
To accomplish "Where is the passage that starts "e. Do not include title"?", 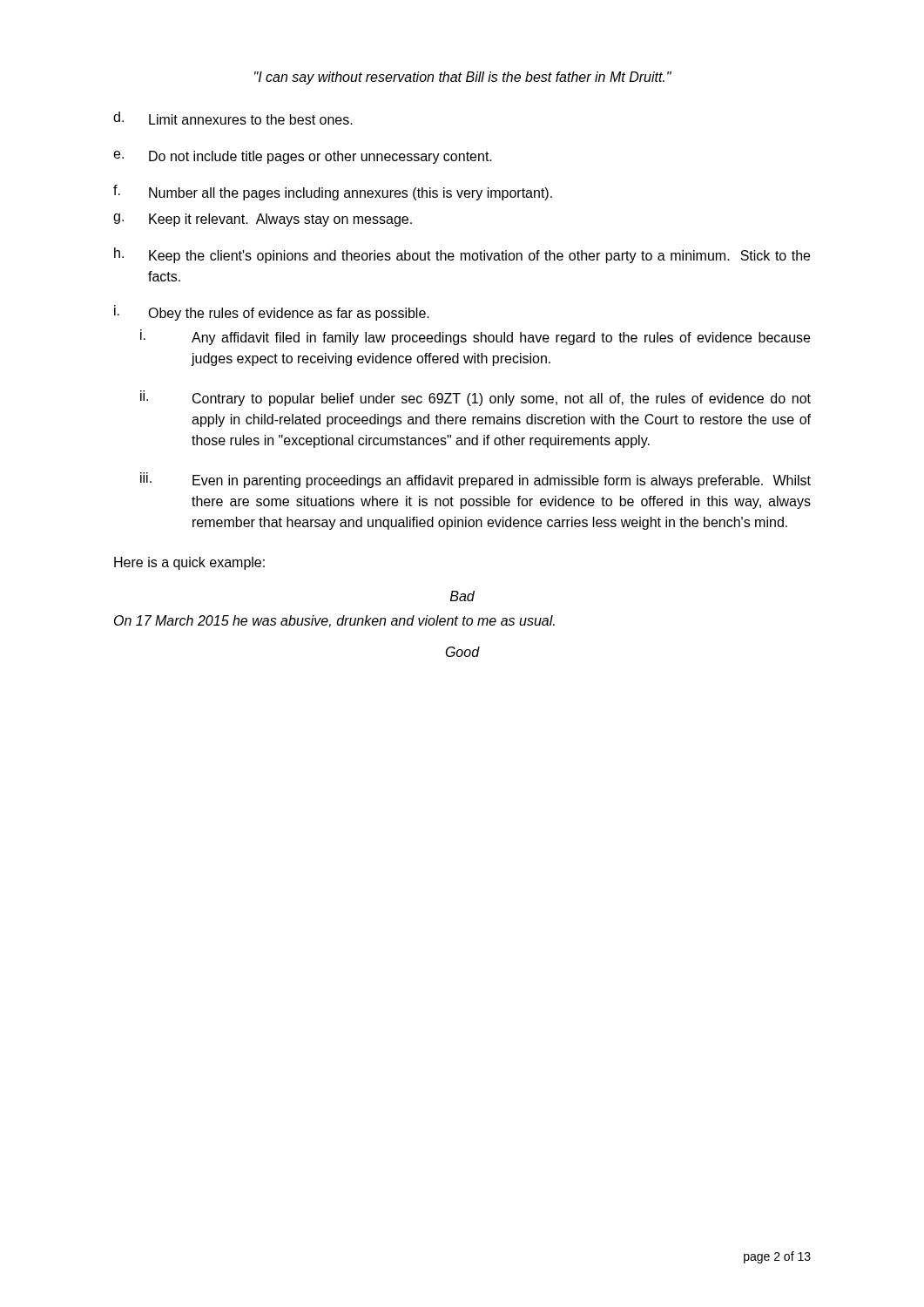I will pos(462,157).
